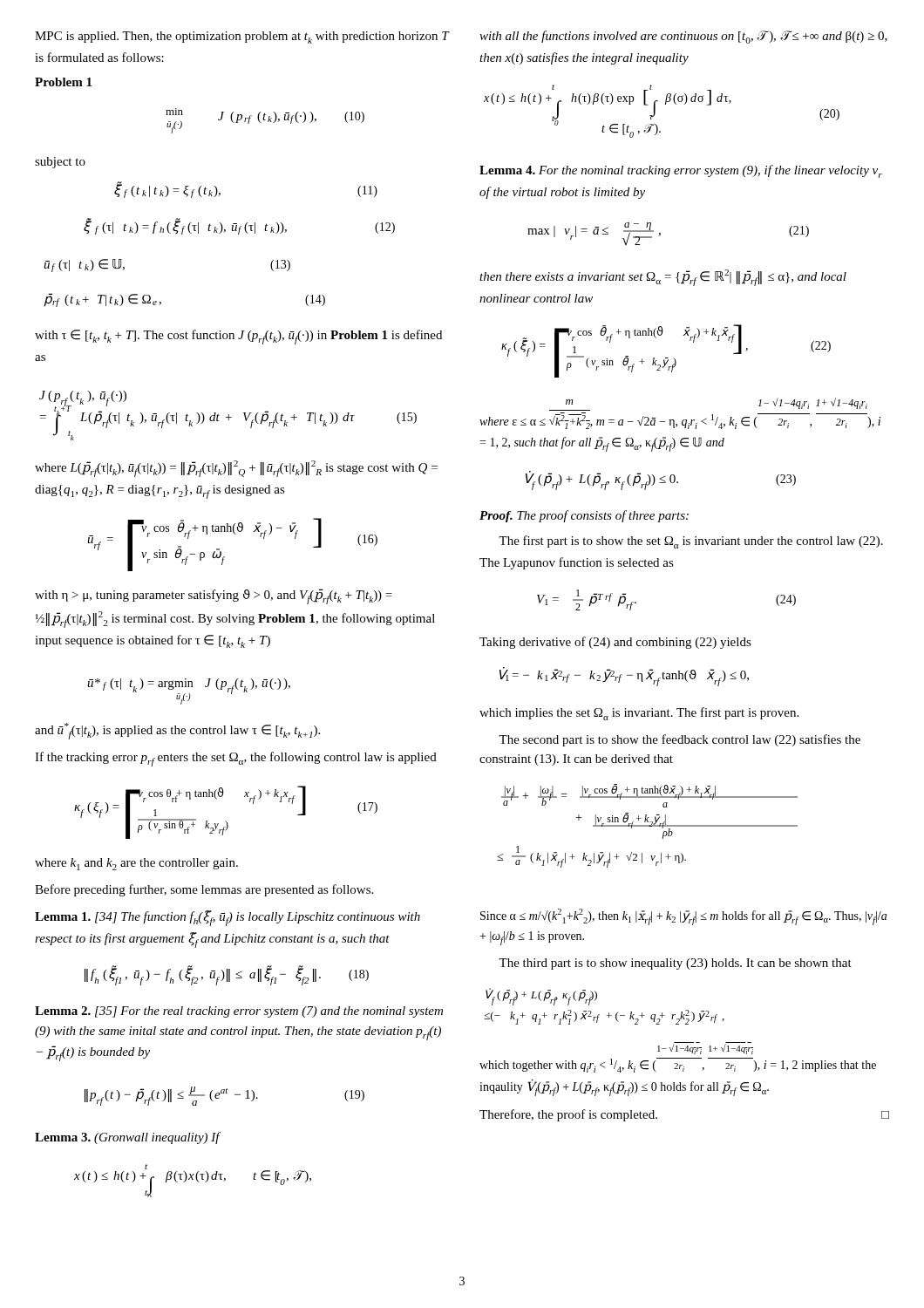Click the formula that begins "min ūf(·) J ( p rf ( t"
The width and height of the screenshot is (924, 1308).
click(x=244, y=119)
